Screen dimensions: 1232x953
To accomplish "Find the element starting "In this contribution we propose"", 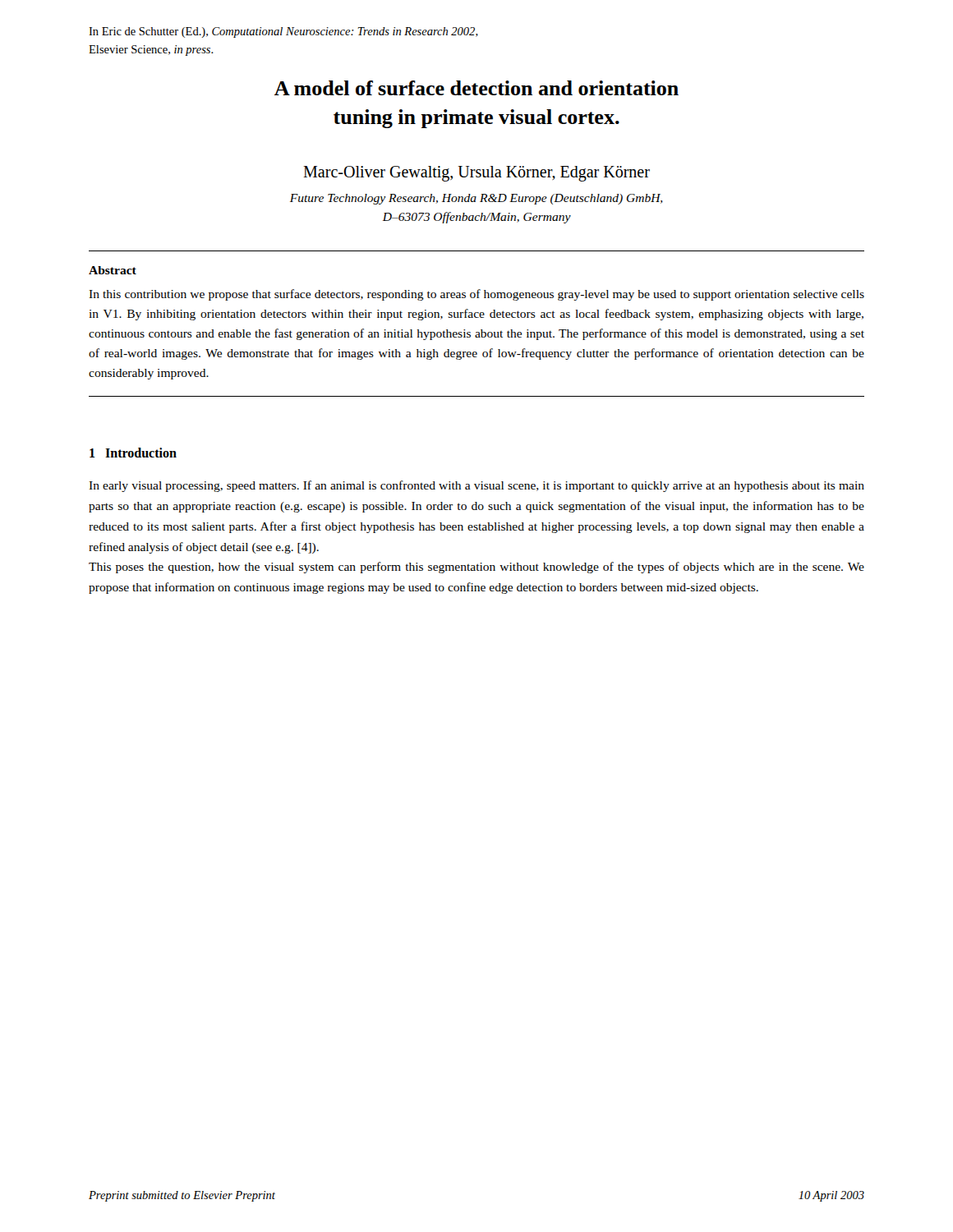I will pyautogui.click(x=476, y=333).
